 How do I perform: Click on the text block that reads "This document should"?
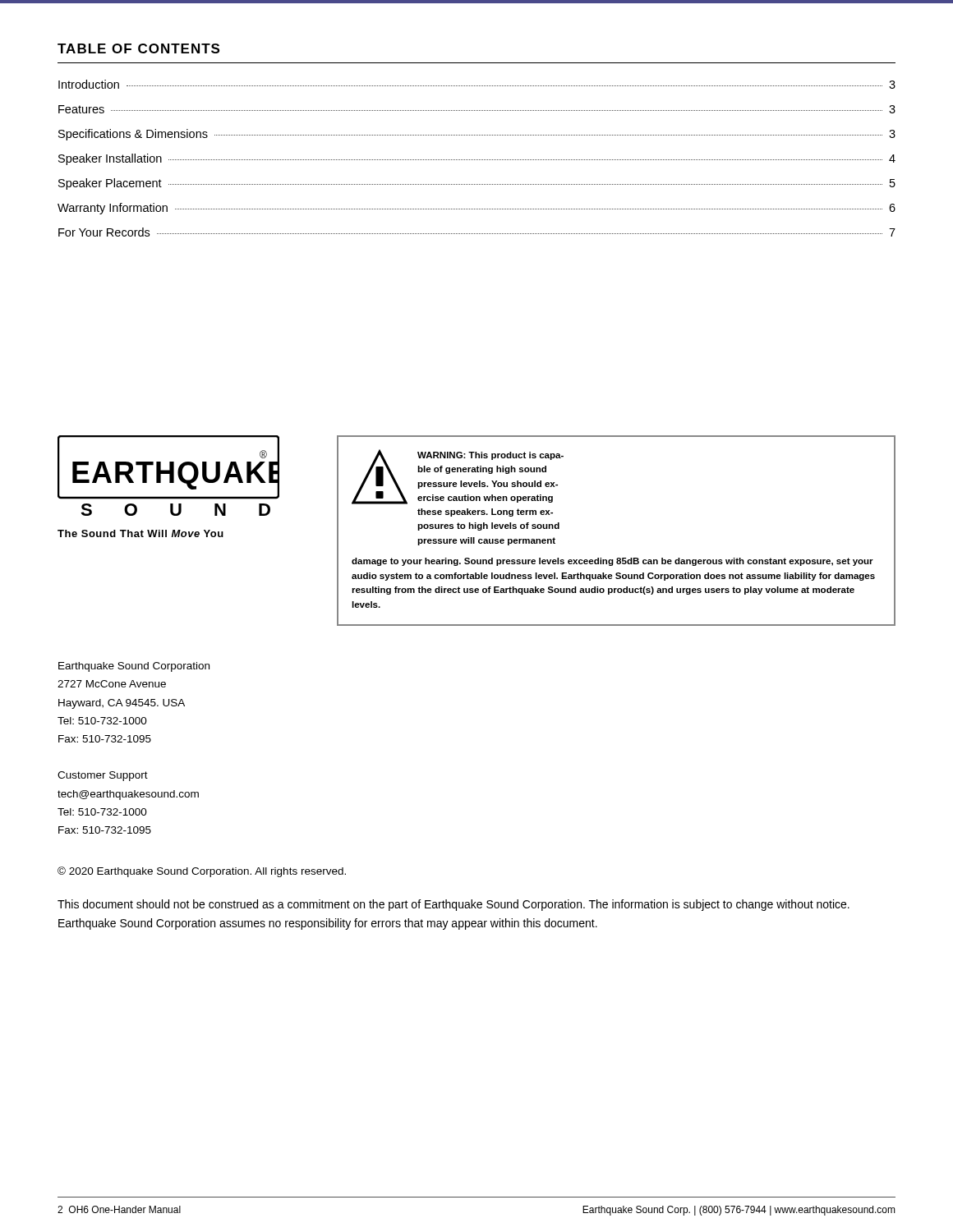click(x=454, y=914)
